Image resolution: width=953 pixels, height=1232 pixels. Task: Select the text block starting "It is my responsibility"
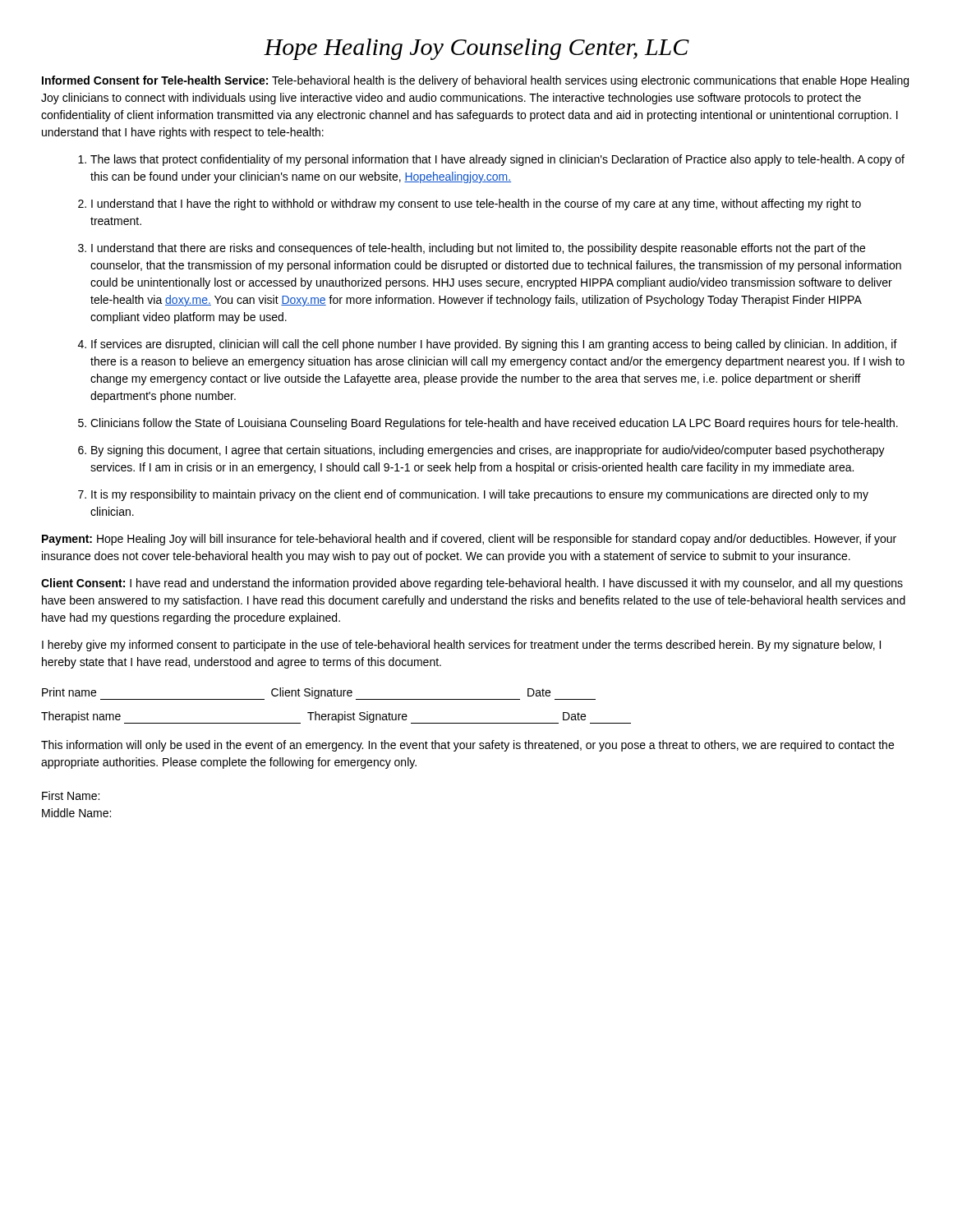click(x=479, y=503)
